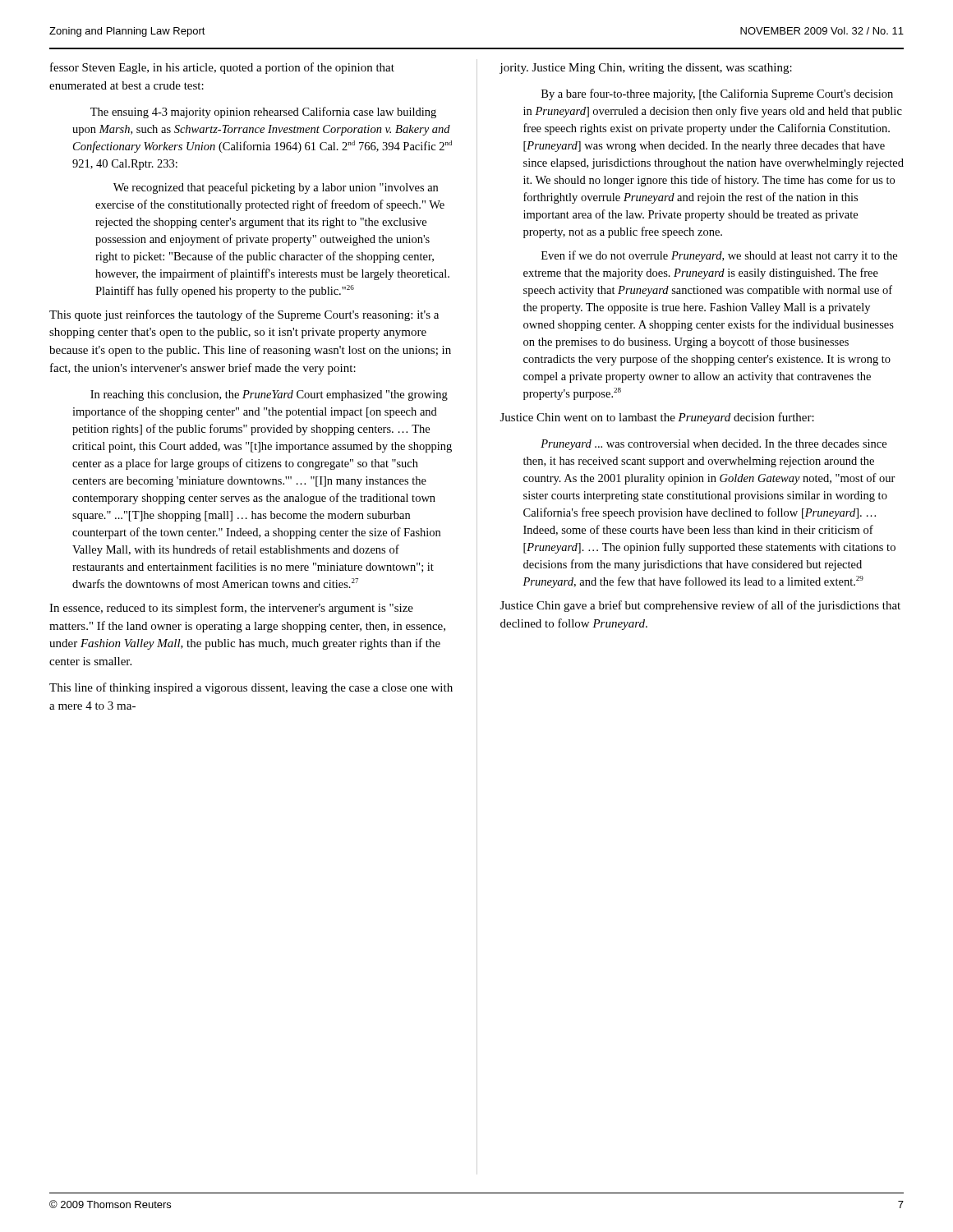Where is the passage that starts "In reaching this conclusion,"?

(x=263, y=489)
